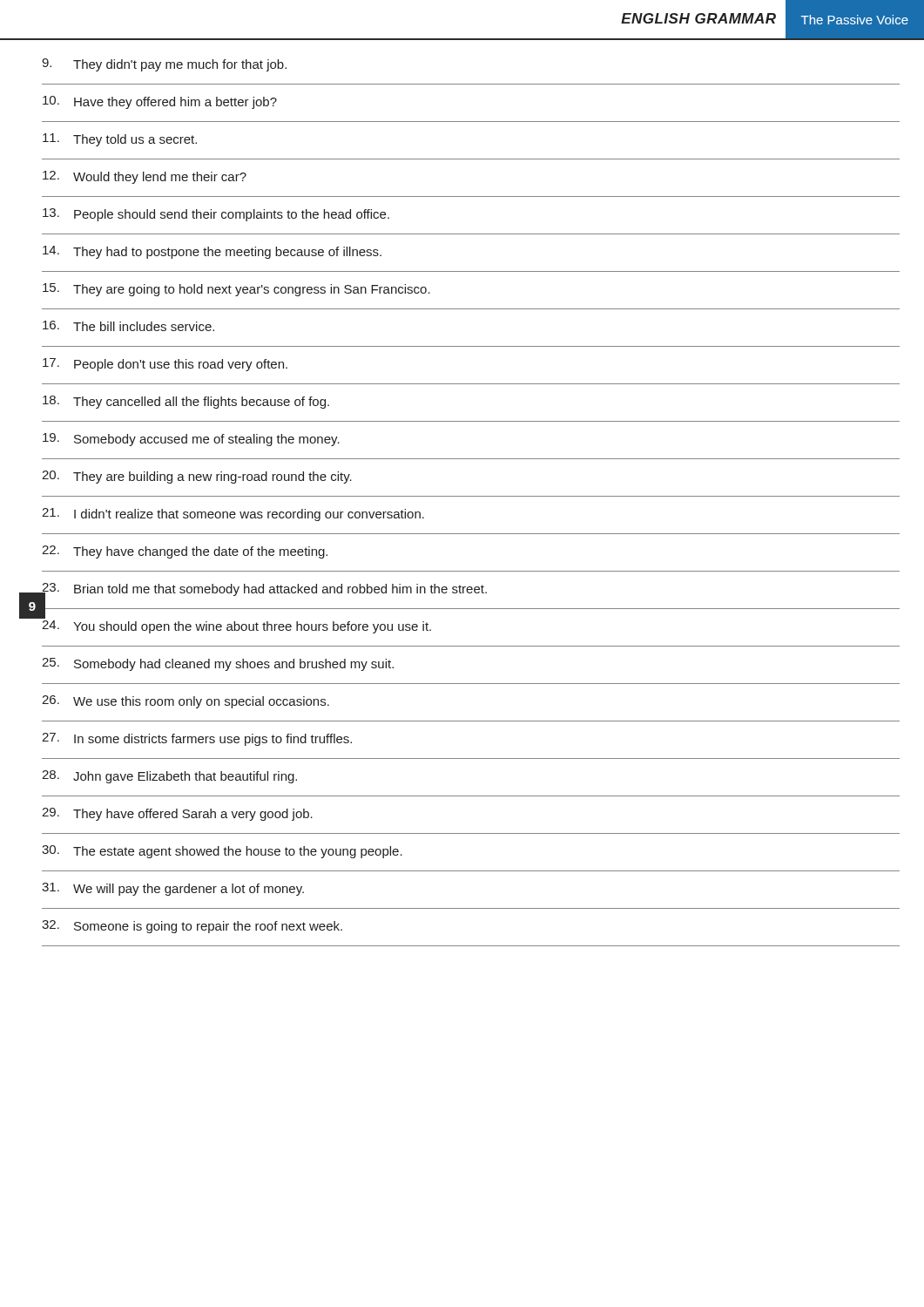The image size is (924, 1307).
Task: Locate the block starting "32. Someone is going to repair the roof"
Action: pyautogui.click(x=192, y=927)
